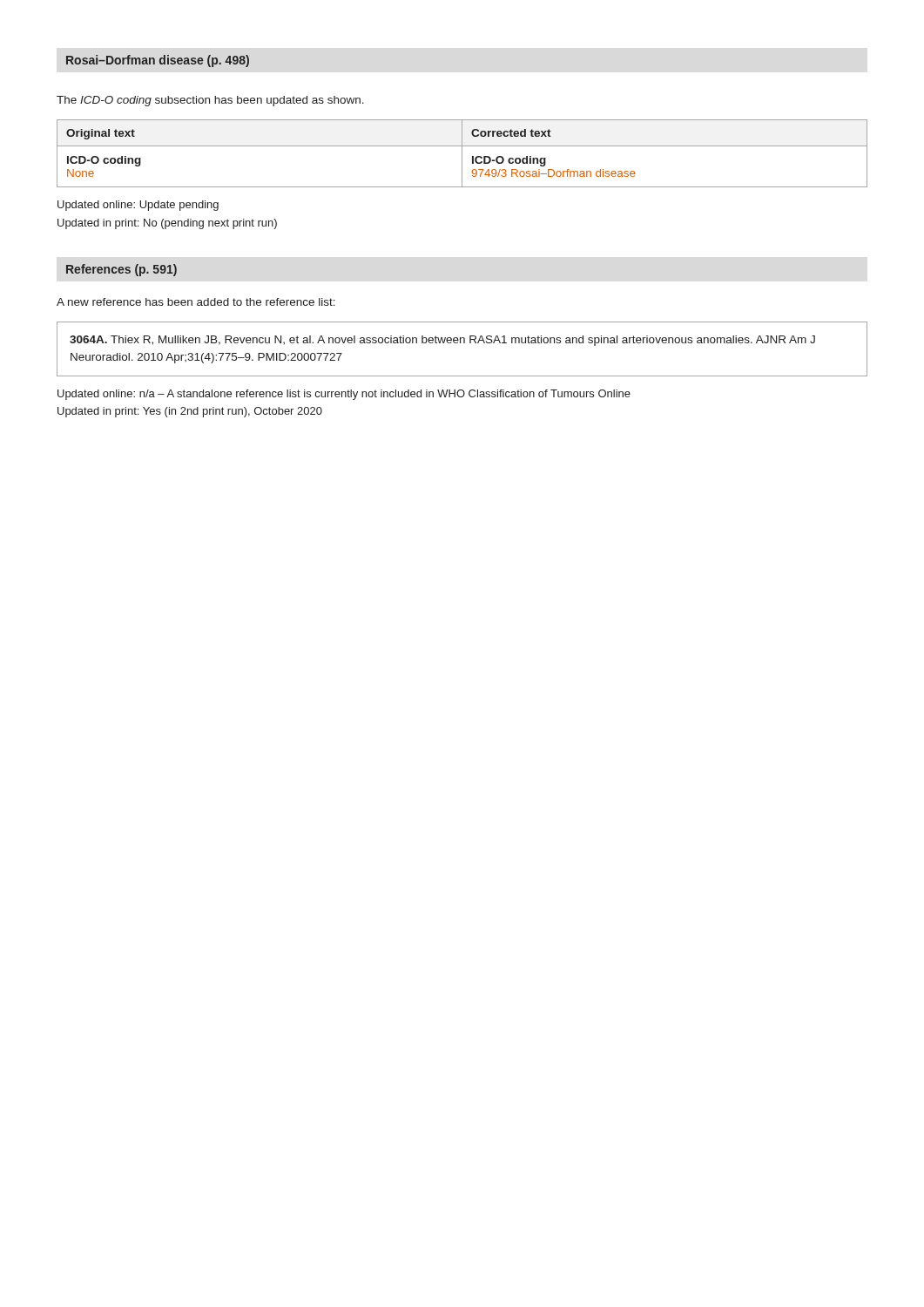Find the block starting "Updated online: n/a"

(344, 402)
